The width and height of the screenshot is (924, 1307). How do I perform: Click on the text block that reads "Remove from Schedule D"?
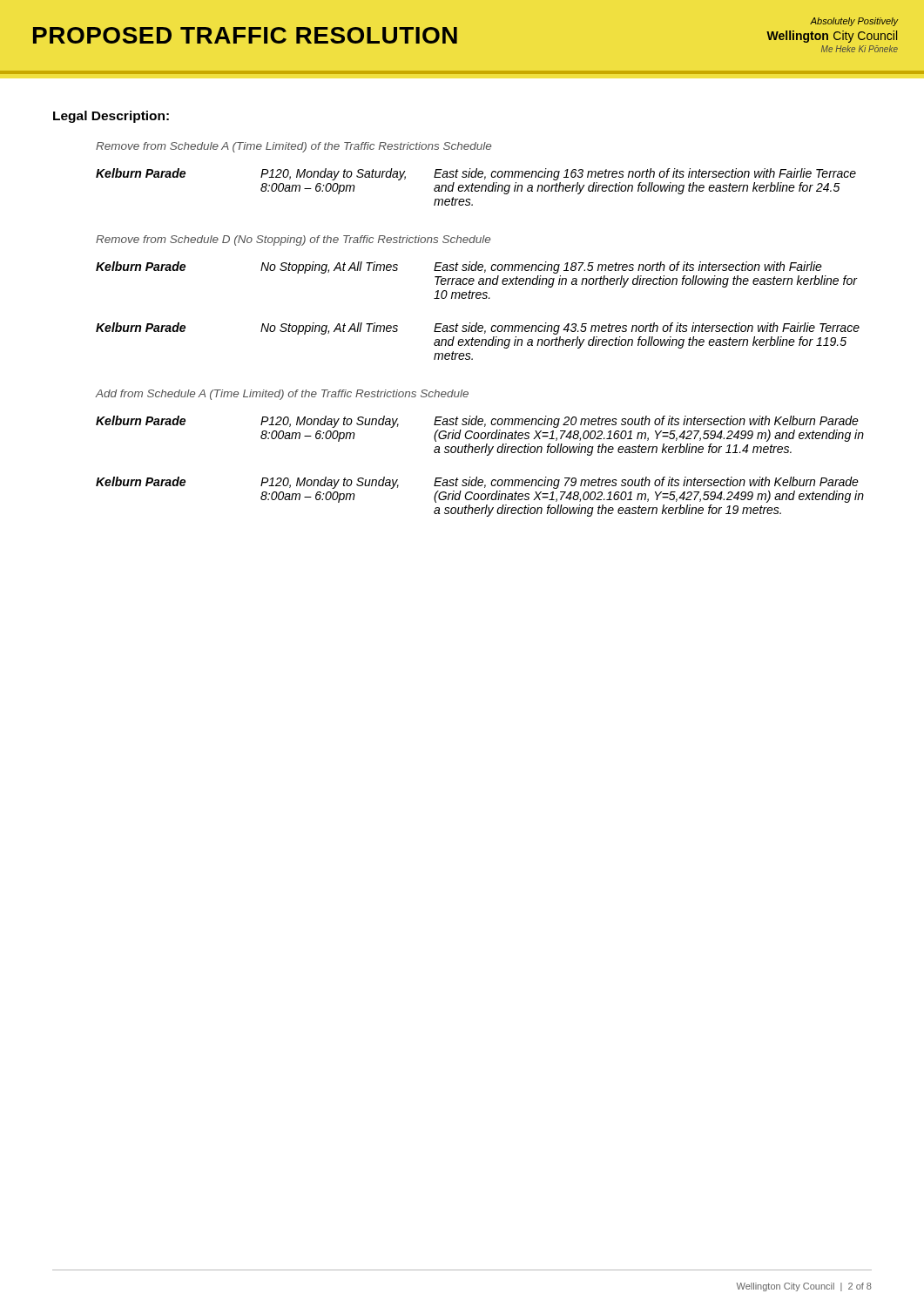pos(293,239)
